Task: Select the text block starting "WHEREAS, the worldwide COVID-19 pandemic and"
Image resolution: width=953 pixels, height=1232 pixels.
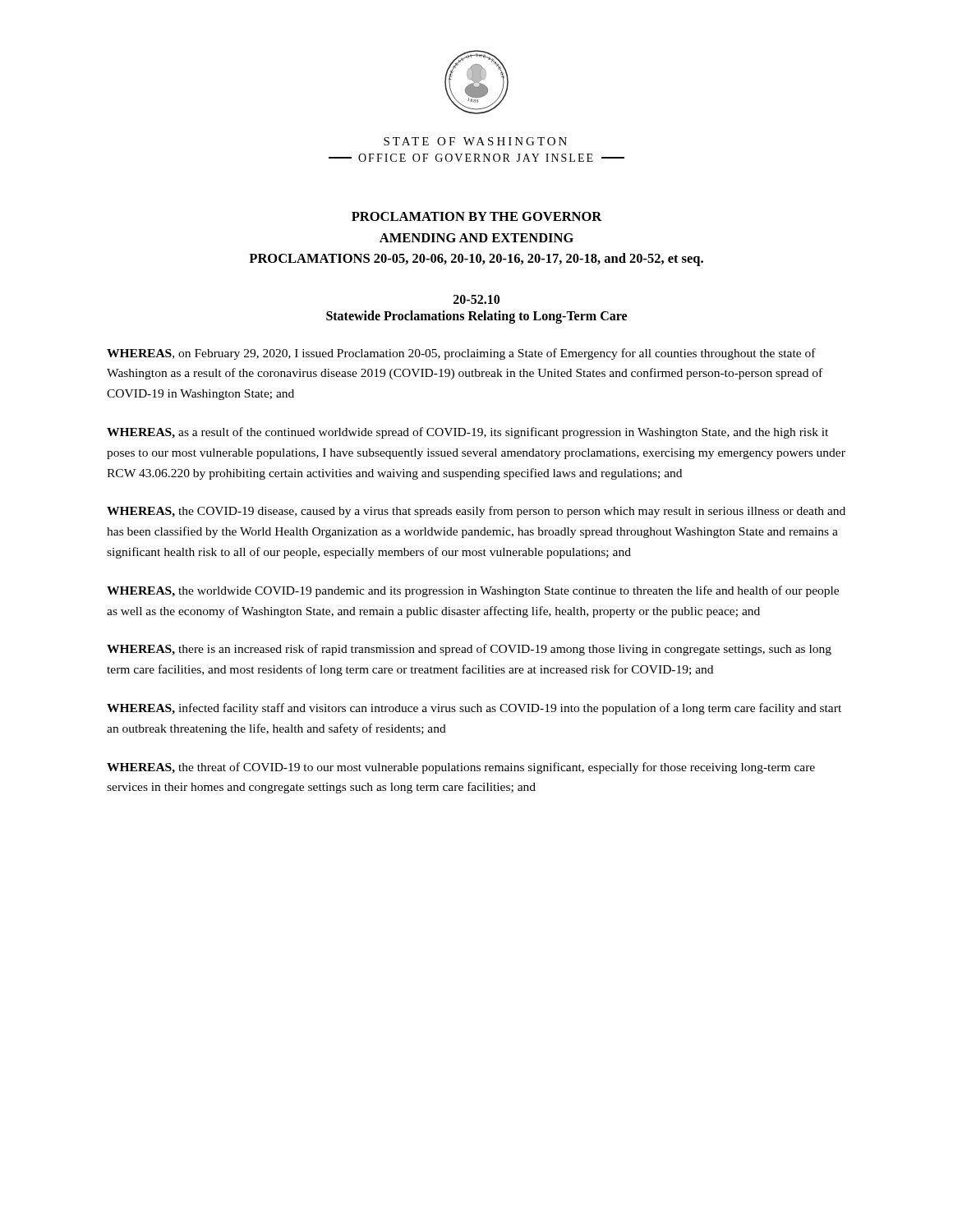Action: tap(473, 600)
